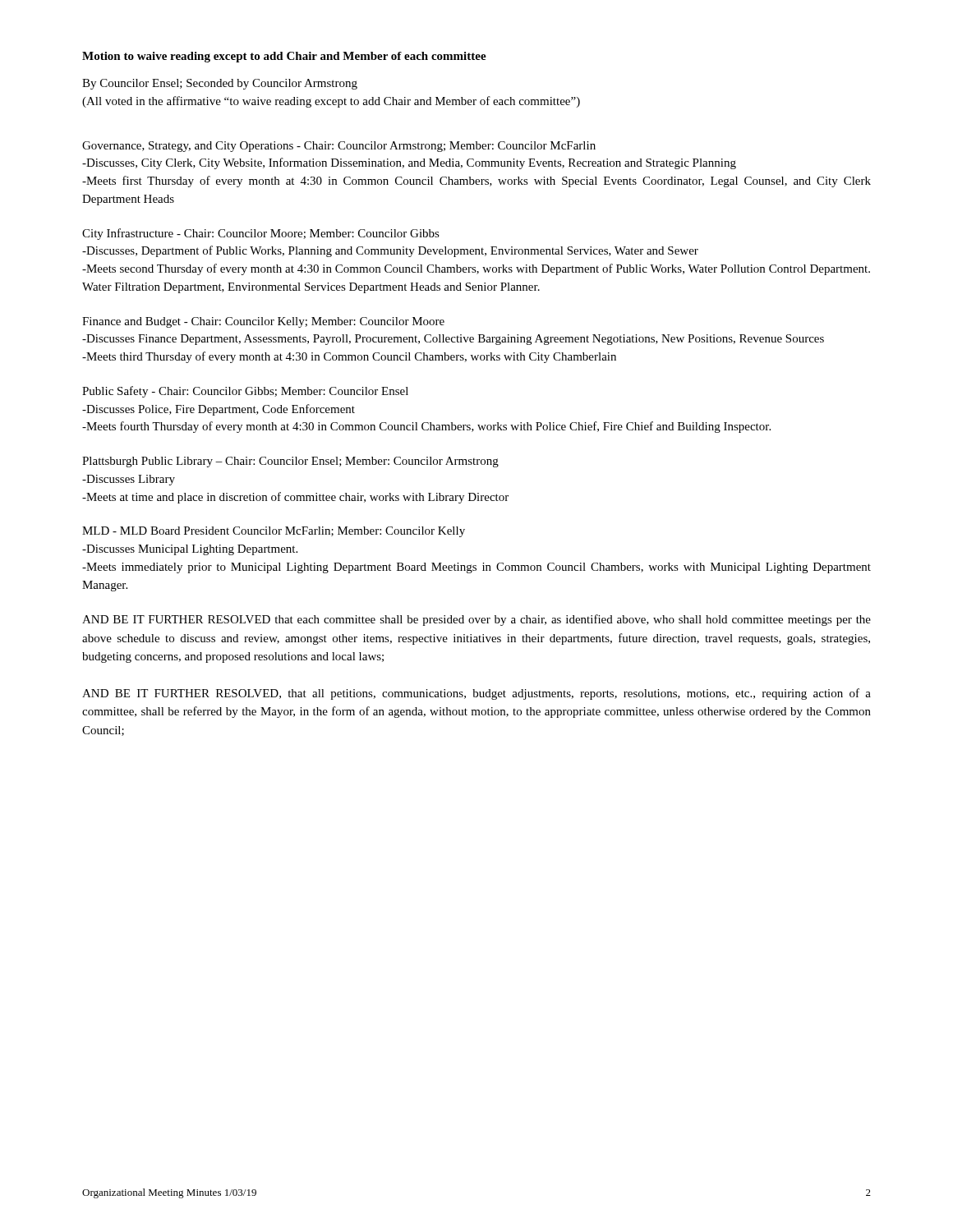Screen dimensions: 1232x953
Task: Find the region starting "MLD - MLD Board"
Action: tap(476, 558)
